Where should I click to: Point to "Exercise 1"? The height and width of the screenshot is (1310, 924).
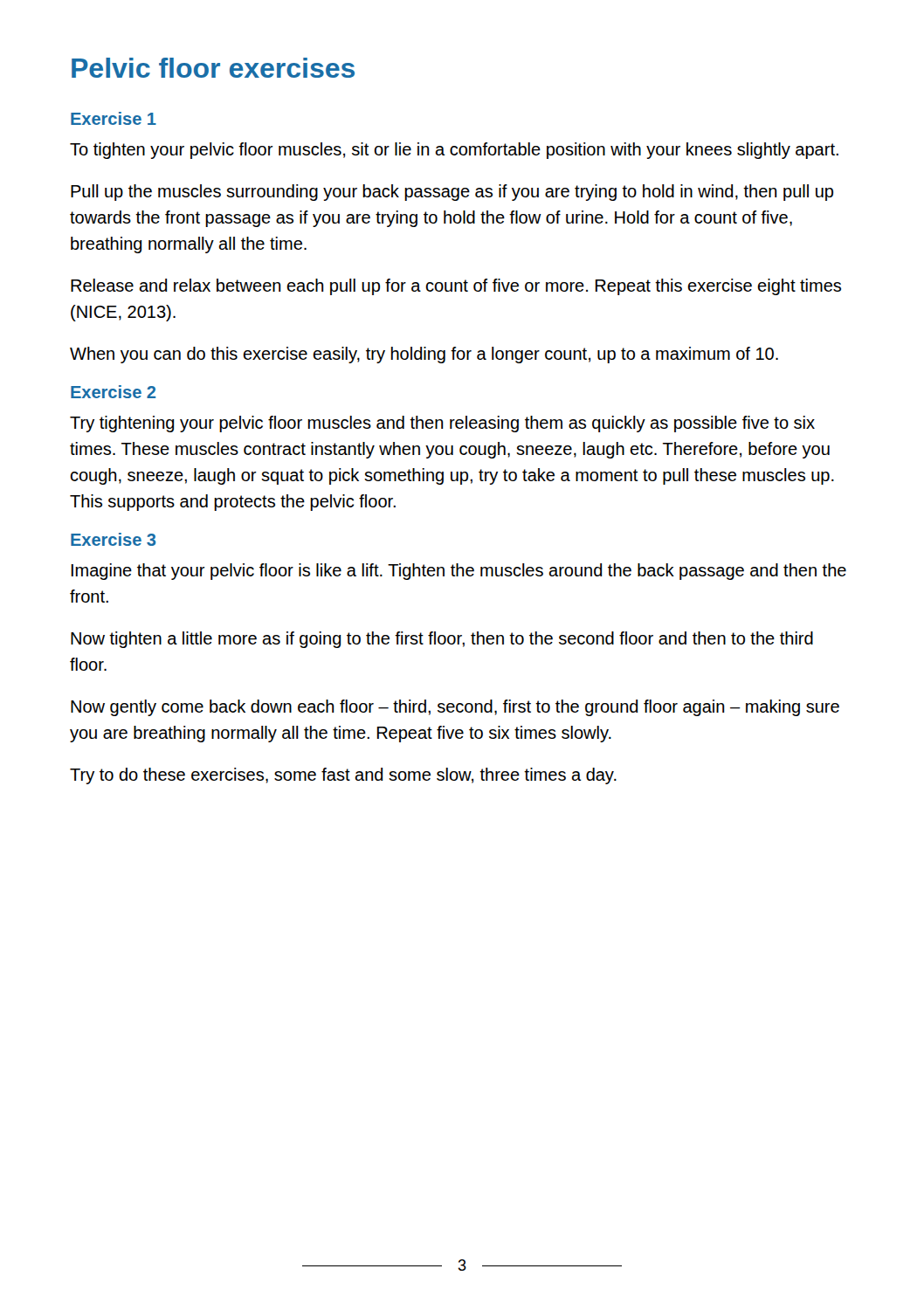tap(113, 119)
